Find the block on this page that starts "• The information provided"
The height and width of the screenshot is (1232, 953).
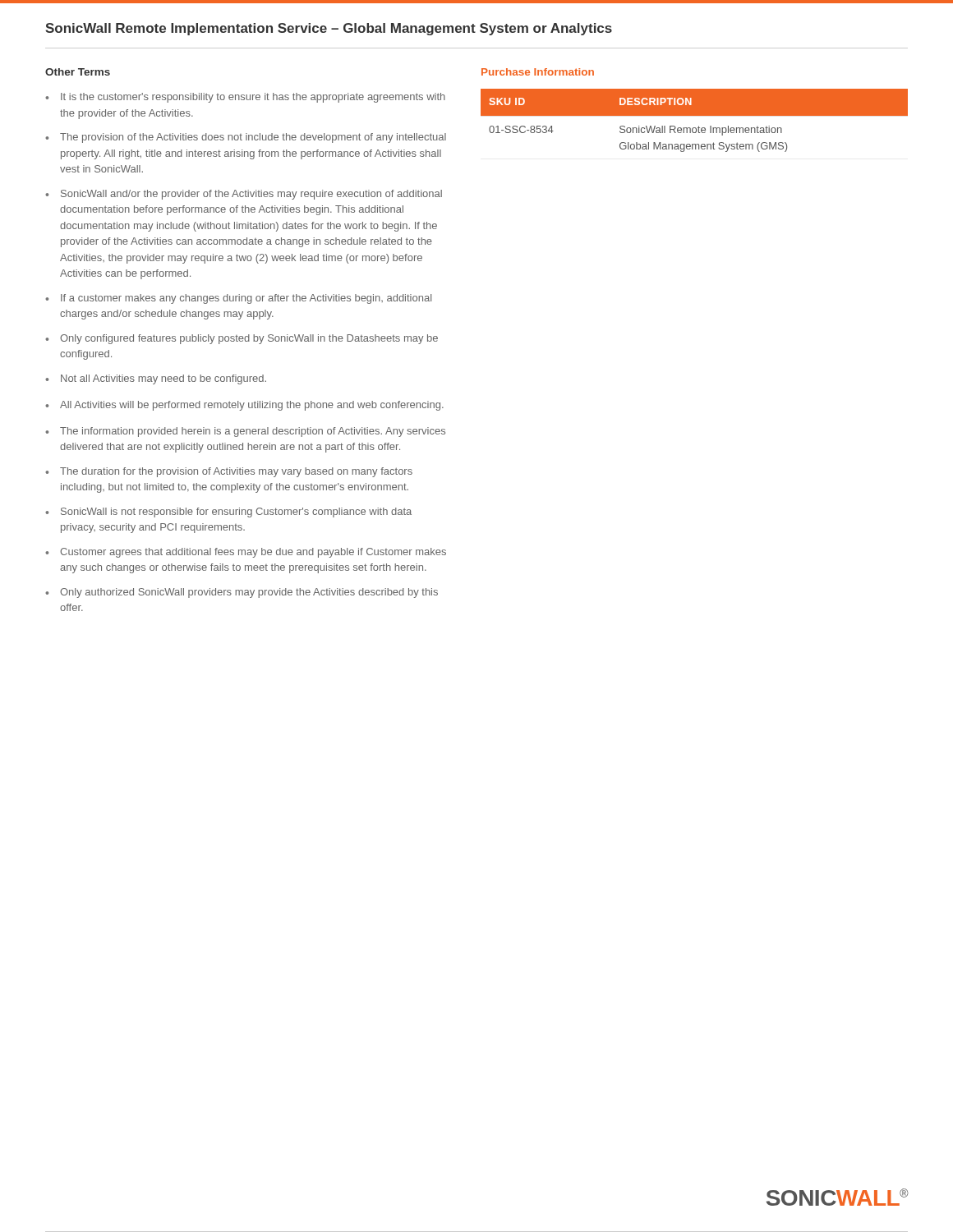click(x=246, y=439)
